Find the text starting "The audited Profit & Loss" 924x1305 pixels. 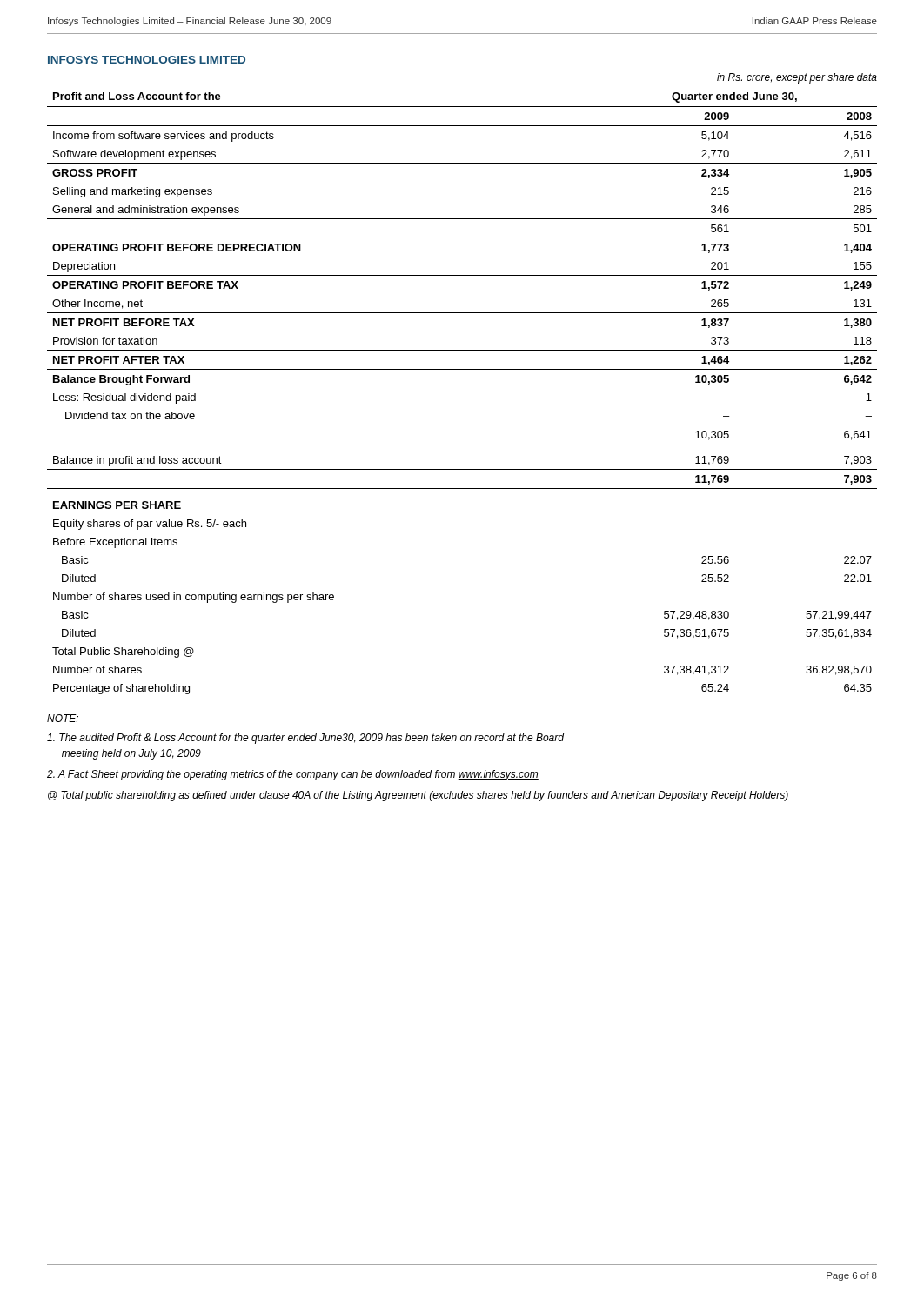[x=462, y=745]
